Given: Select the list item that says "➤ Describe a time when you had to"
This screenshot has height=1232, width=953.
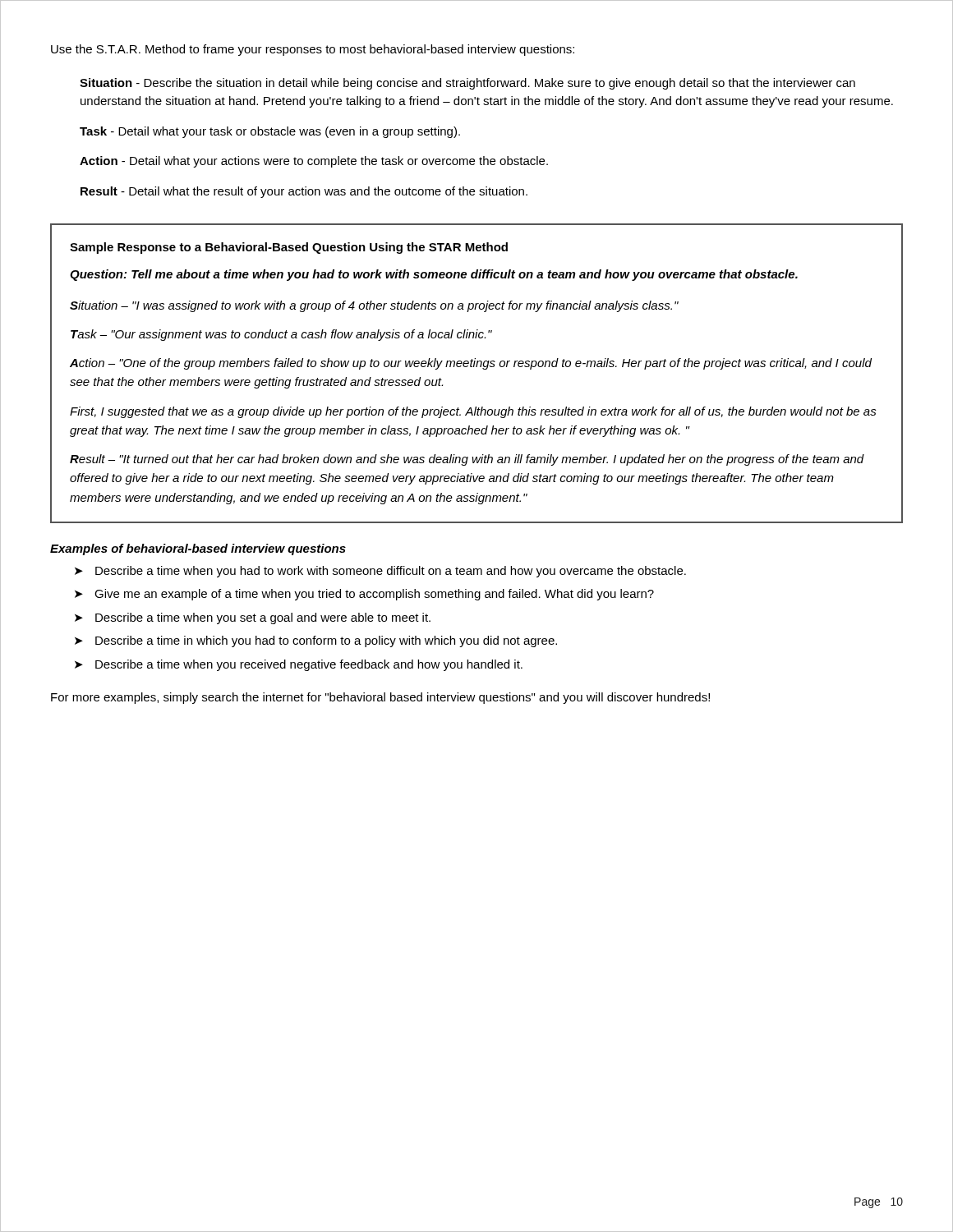Looking at the screenshot, I should 380,571.
